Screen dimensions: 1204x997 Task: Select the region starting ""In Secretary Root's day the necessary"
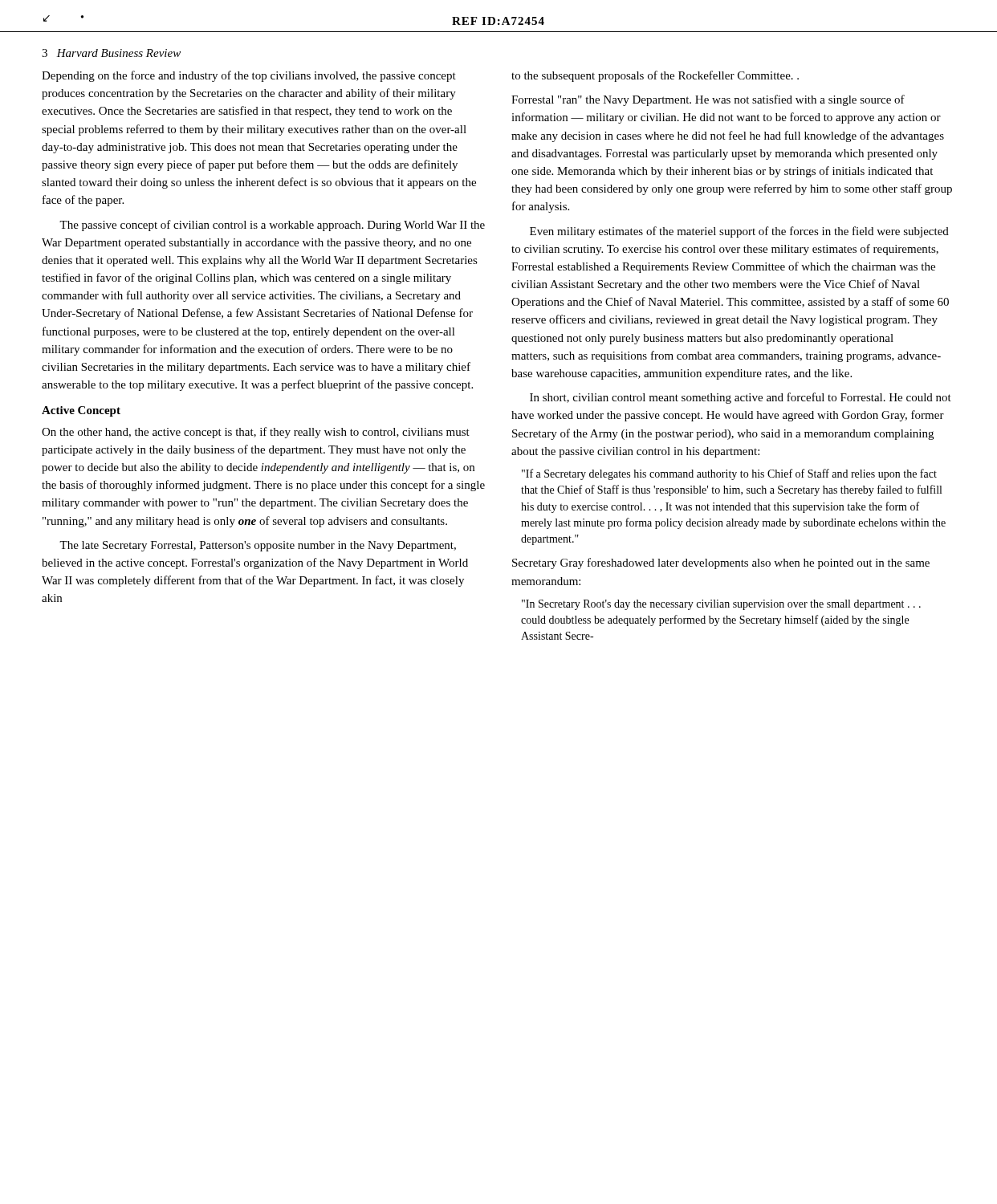pos(721,620)
